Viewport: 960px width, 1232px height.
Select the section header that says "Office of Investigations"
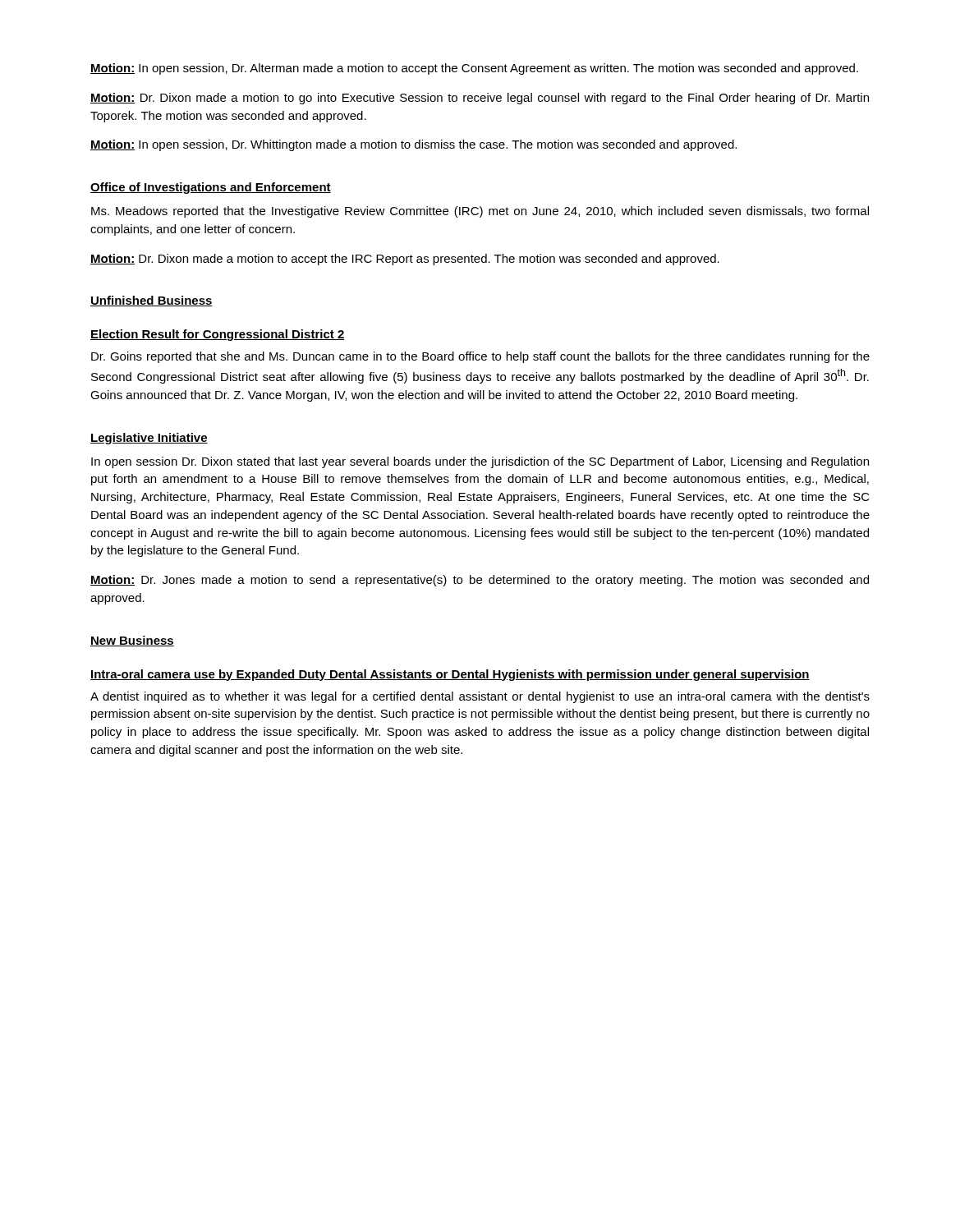click(x=210, y=187)
